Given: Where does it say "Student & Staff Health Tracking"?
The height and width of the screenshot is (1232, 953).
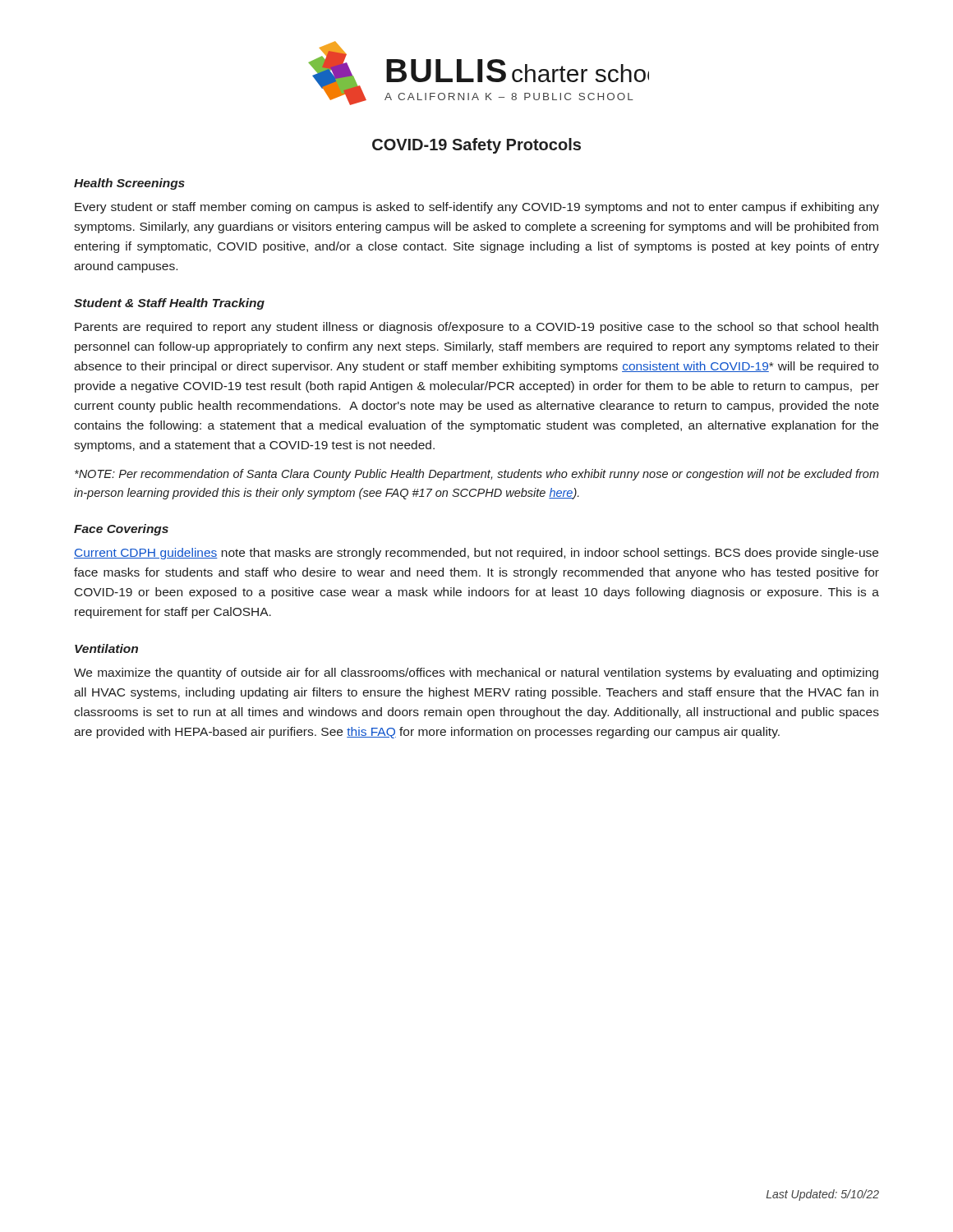Looking at the screenshot, I should [169, 303].
